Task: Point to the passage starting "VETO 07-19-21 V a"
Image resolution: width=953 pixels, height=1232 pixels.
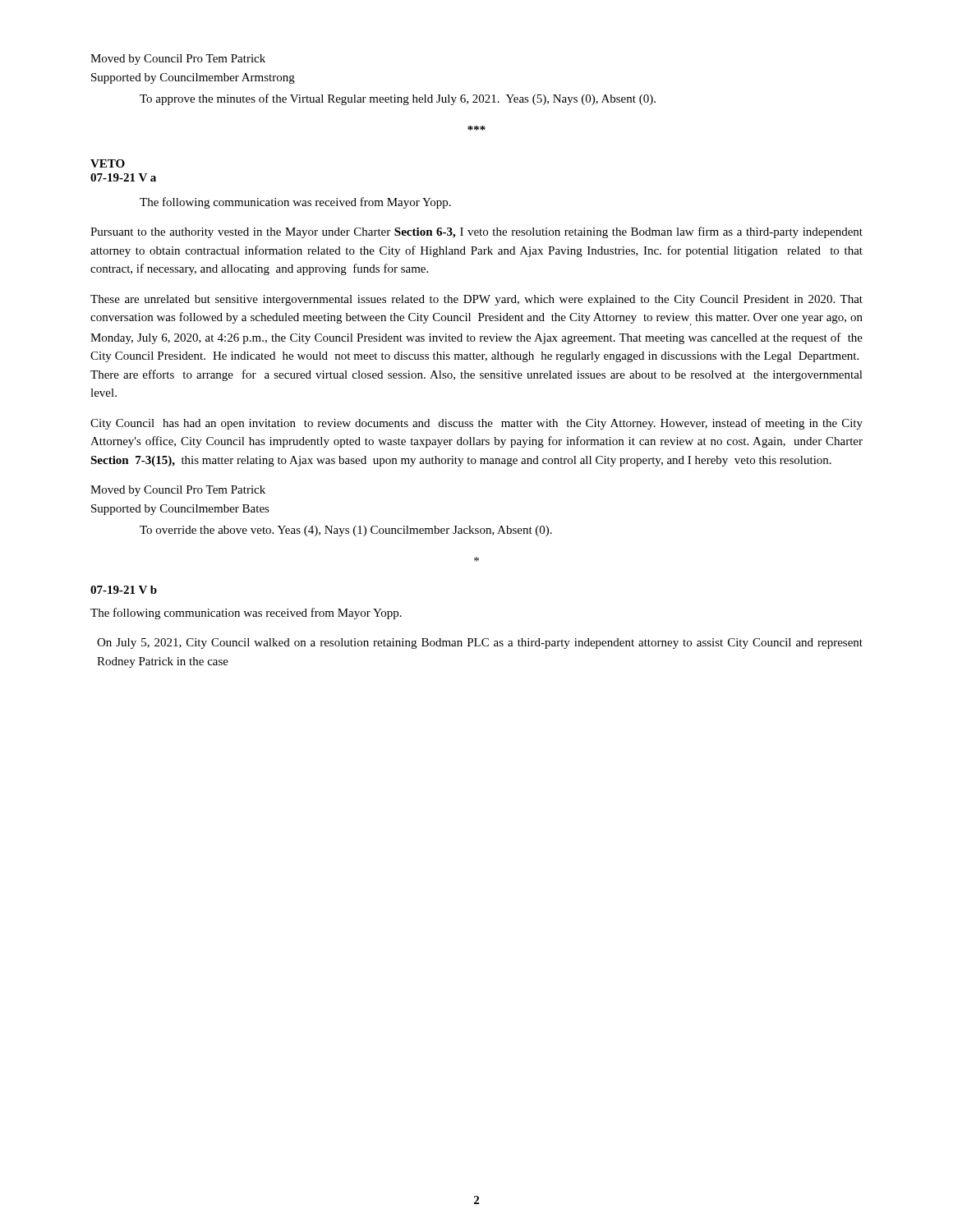Action: coord(123,170)
